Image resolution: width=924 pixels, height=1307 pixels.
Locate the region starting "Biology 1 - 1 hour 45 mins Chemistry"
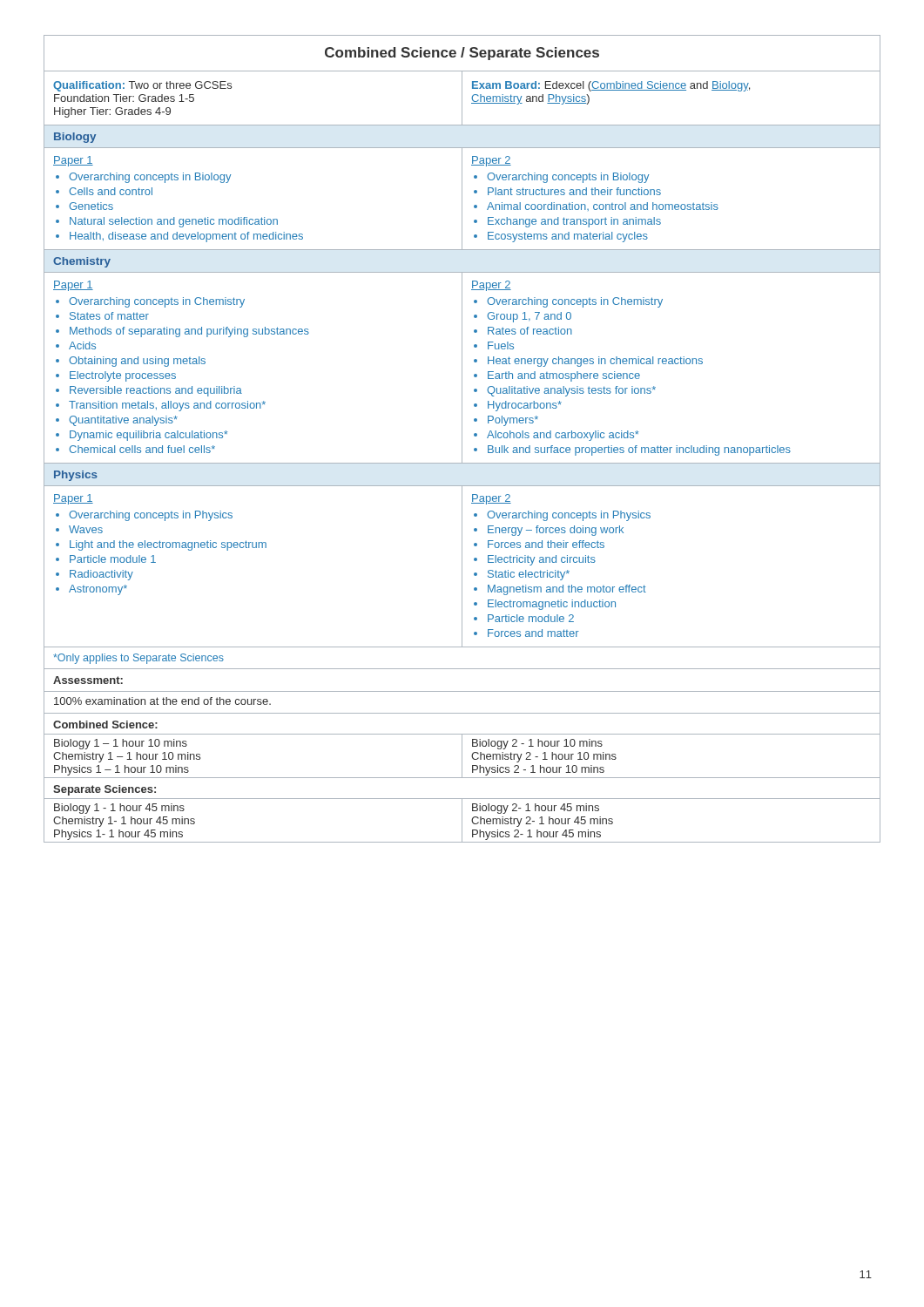pyautogui.click(x=124, y=820)
